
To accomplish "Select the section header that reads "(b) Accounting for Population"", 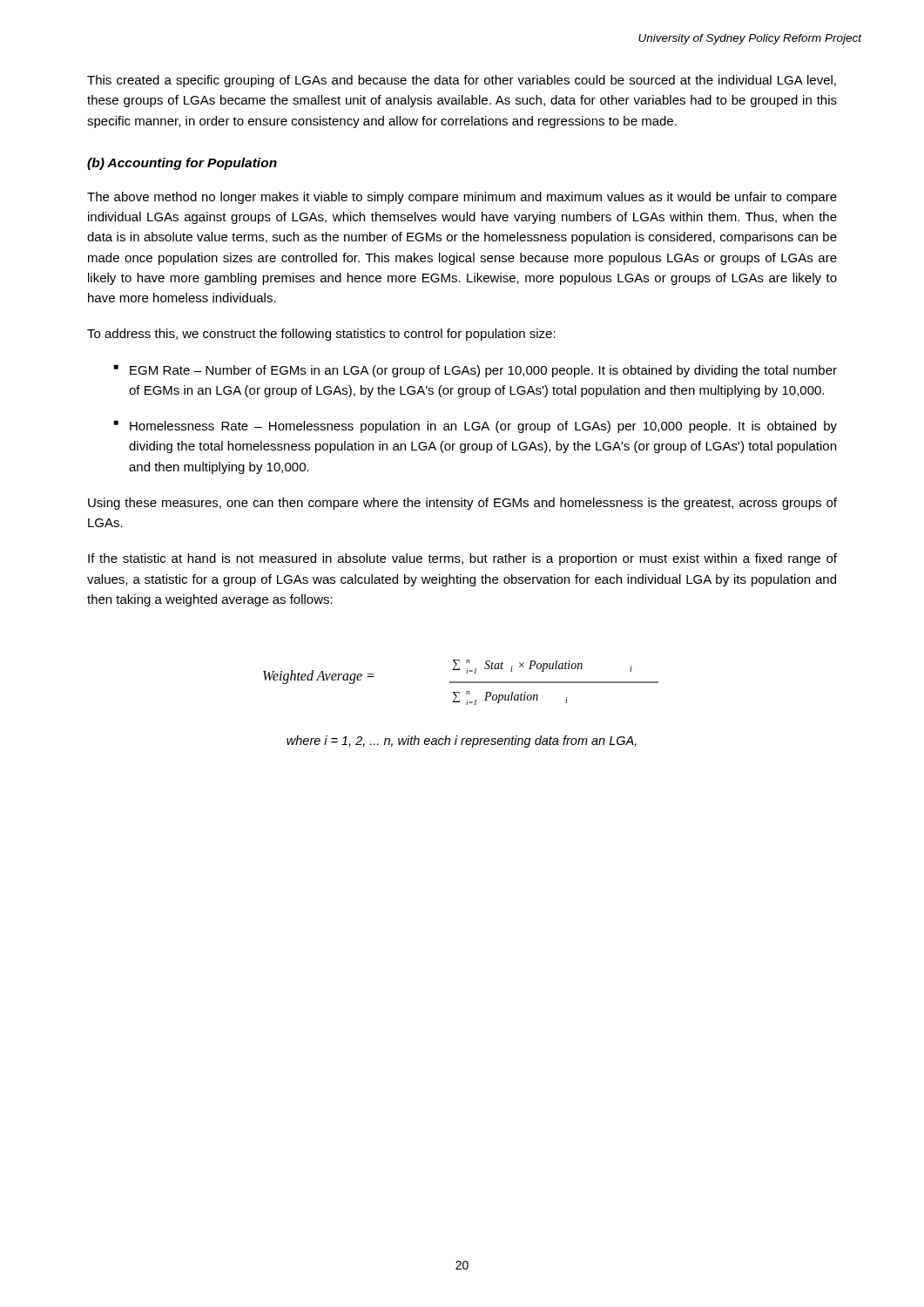I will [182, 162].
